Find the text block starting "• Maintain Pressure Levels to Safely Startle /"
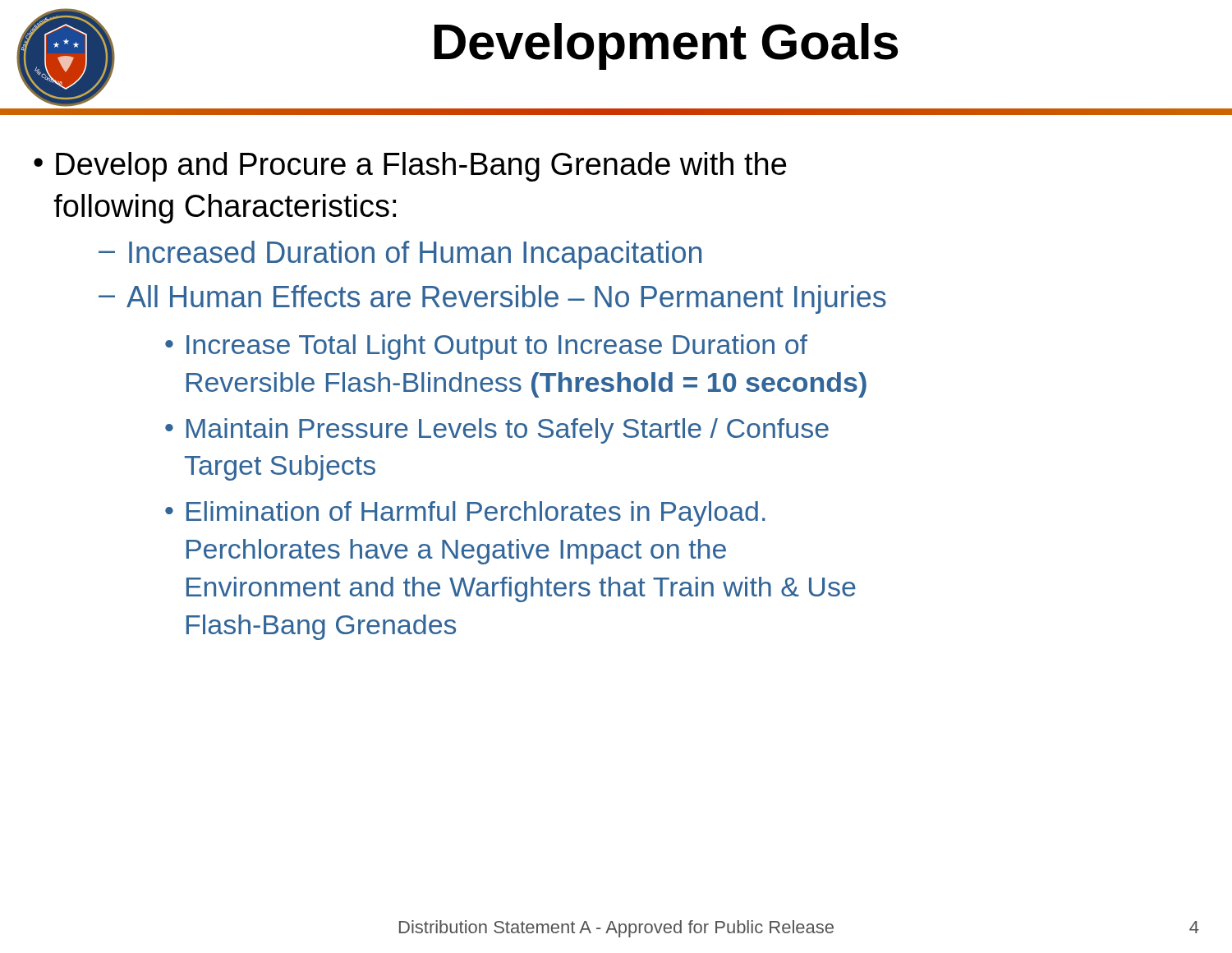This screenshot has height=953, width=1232. point(497,447)
